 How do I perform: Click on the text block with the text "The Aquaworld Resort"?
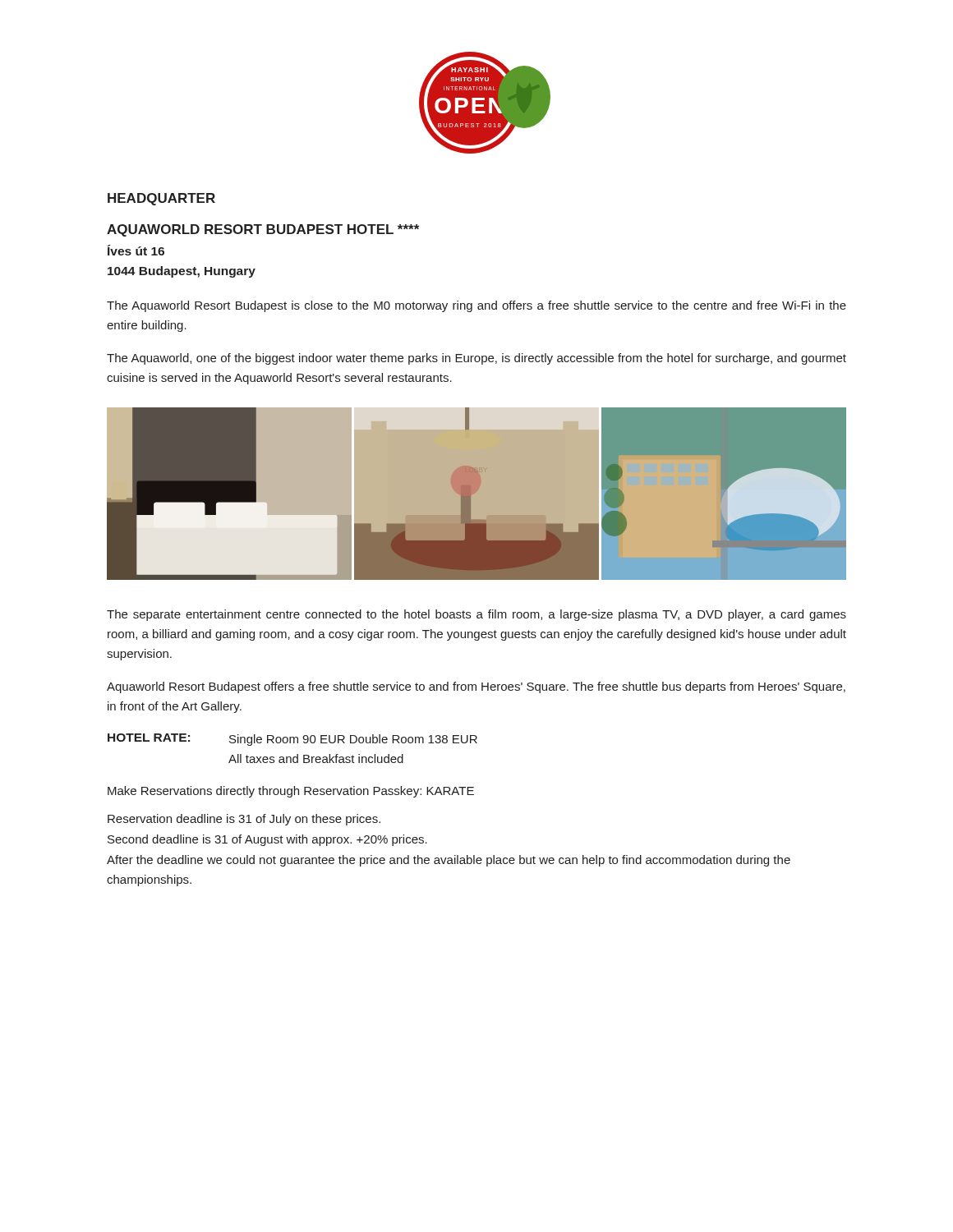pos(476,315)
